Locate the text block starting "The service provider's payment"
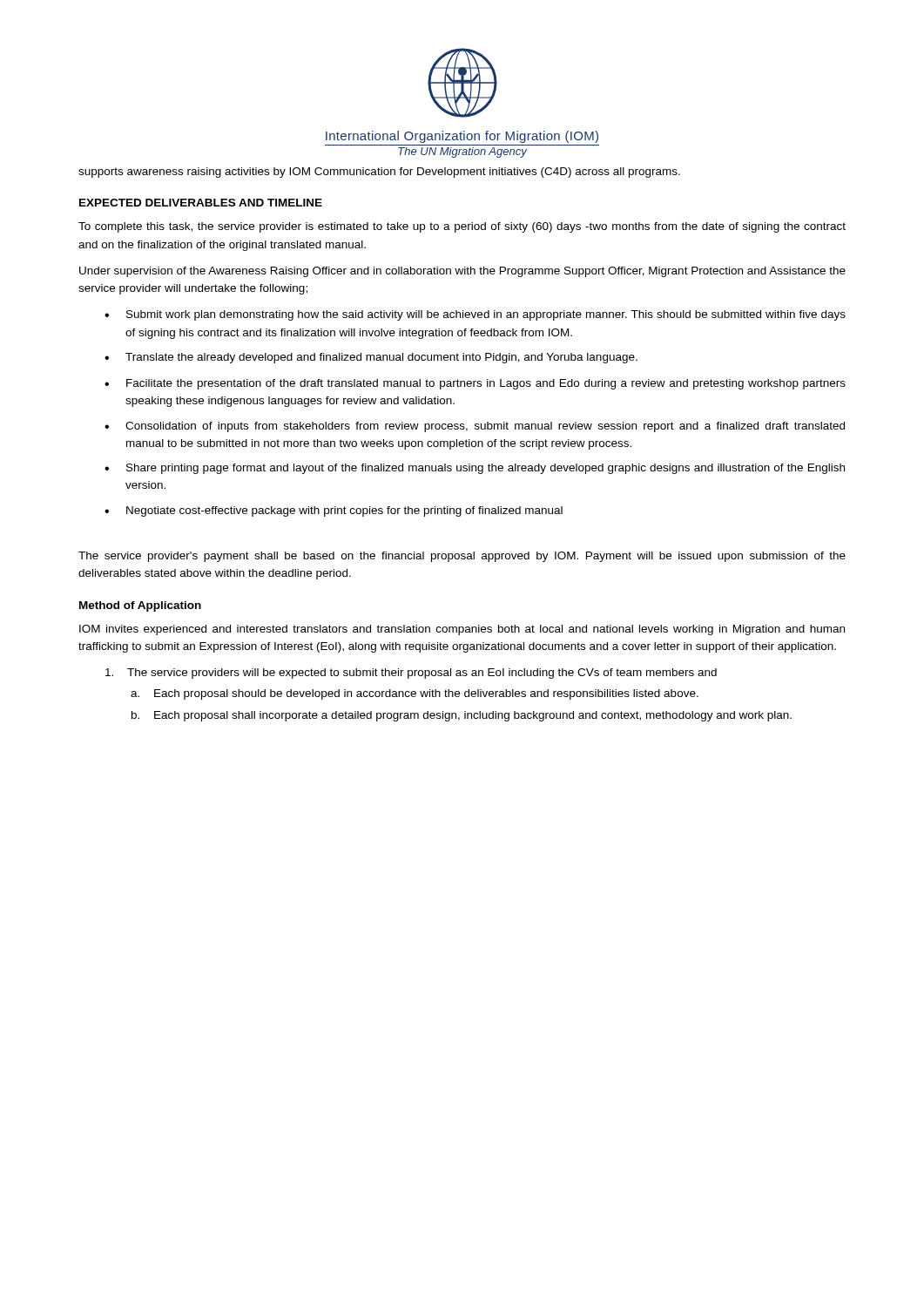Viewport: 924px width, 1307px height. 462,564
